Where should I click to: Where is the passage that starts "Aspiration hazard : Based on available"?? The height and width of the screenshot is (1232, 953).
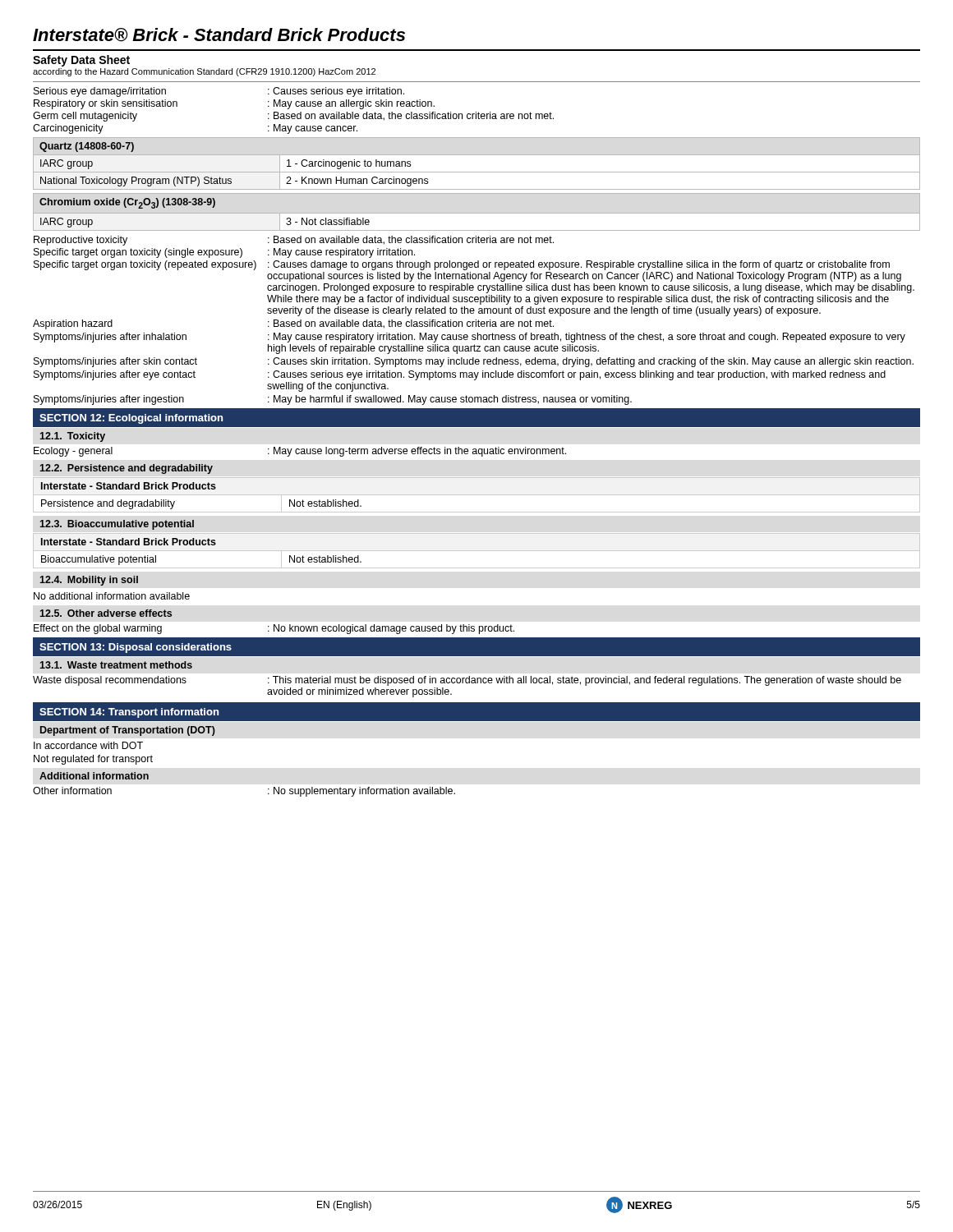pos(476,323)
